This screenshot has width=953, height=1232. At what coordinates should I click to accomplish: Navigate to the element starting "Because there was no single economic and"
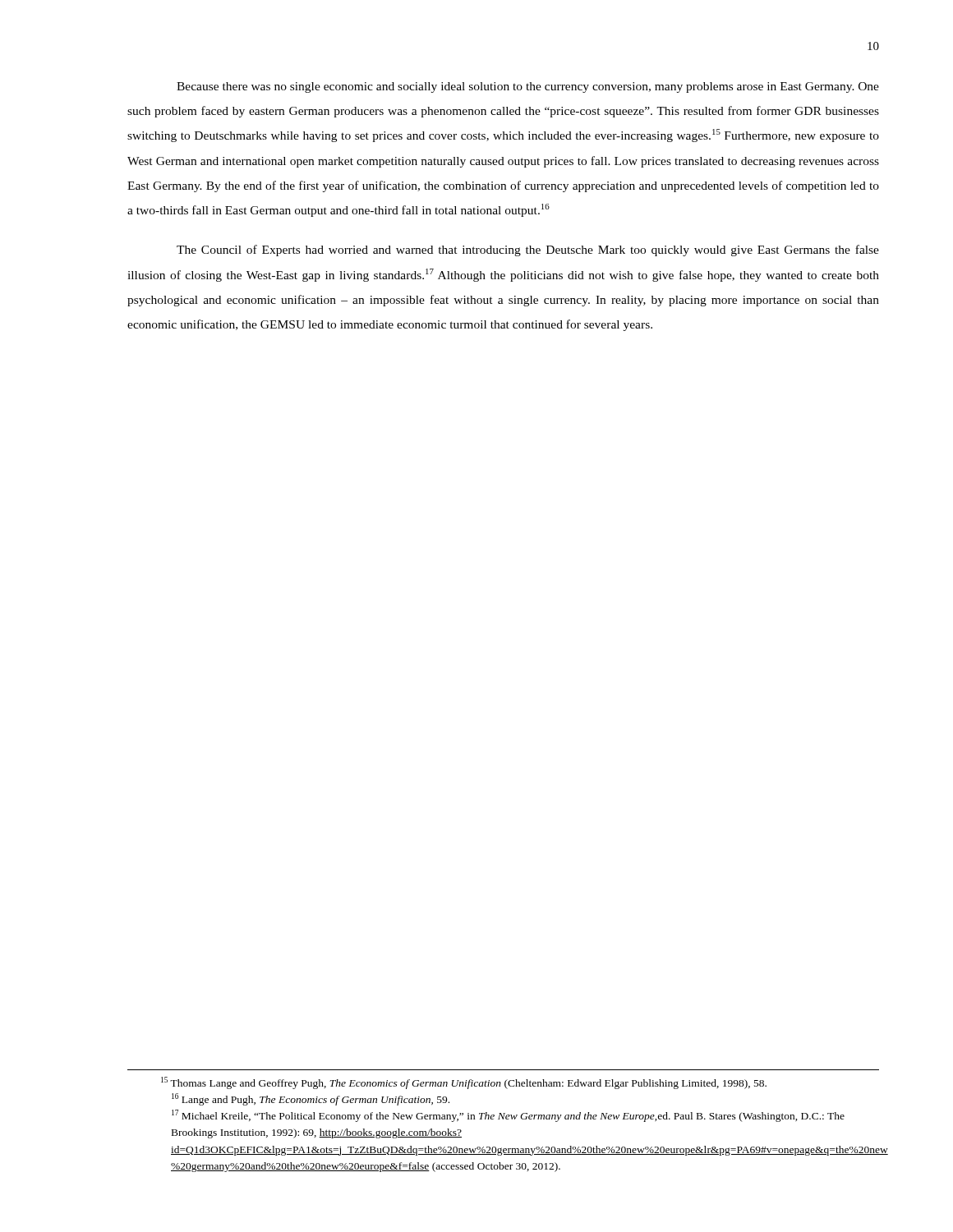[503, 148]
